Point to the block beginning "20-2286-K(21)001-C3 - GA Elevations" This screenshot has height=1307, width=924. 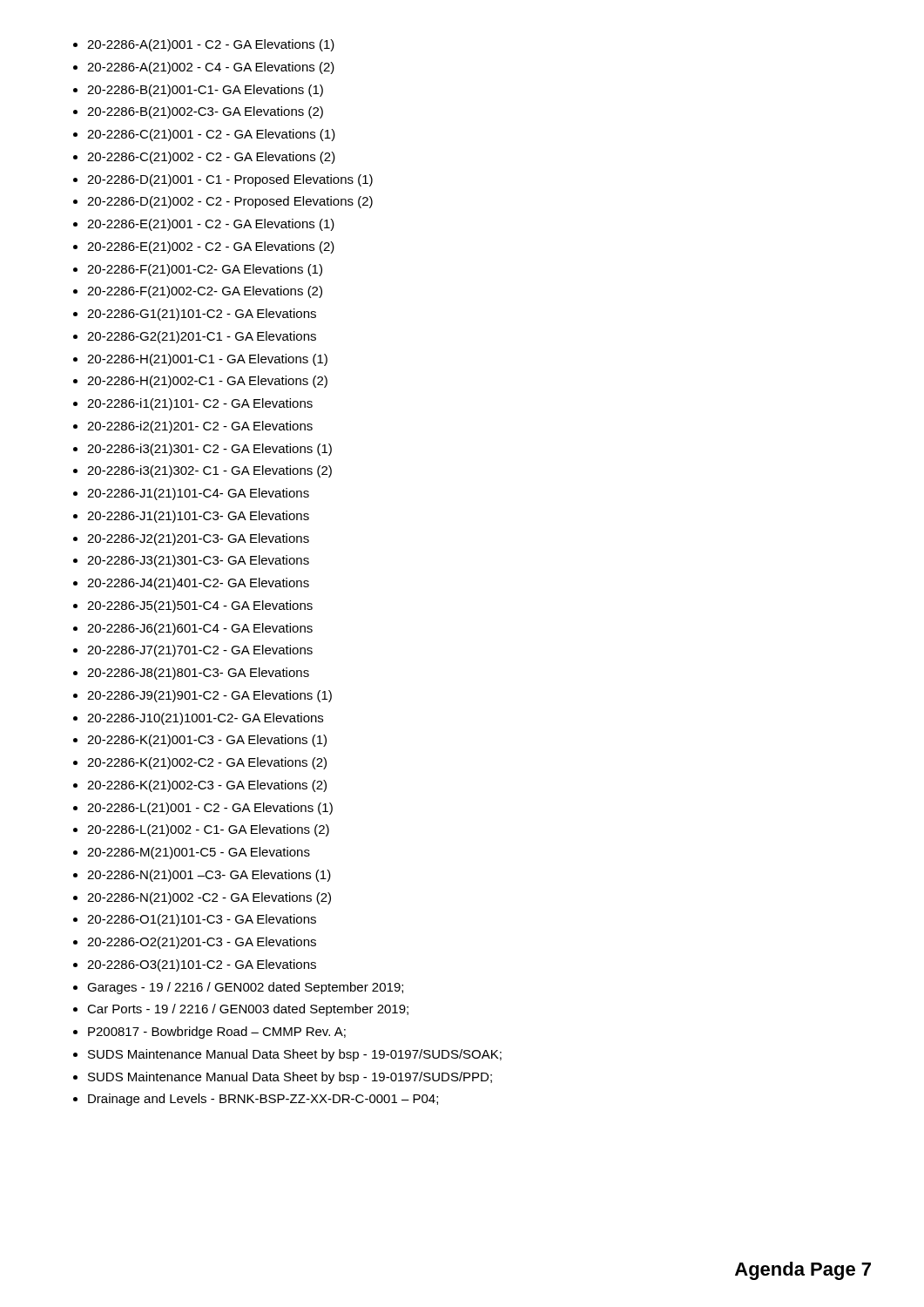(207, 740)
